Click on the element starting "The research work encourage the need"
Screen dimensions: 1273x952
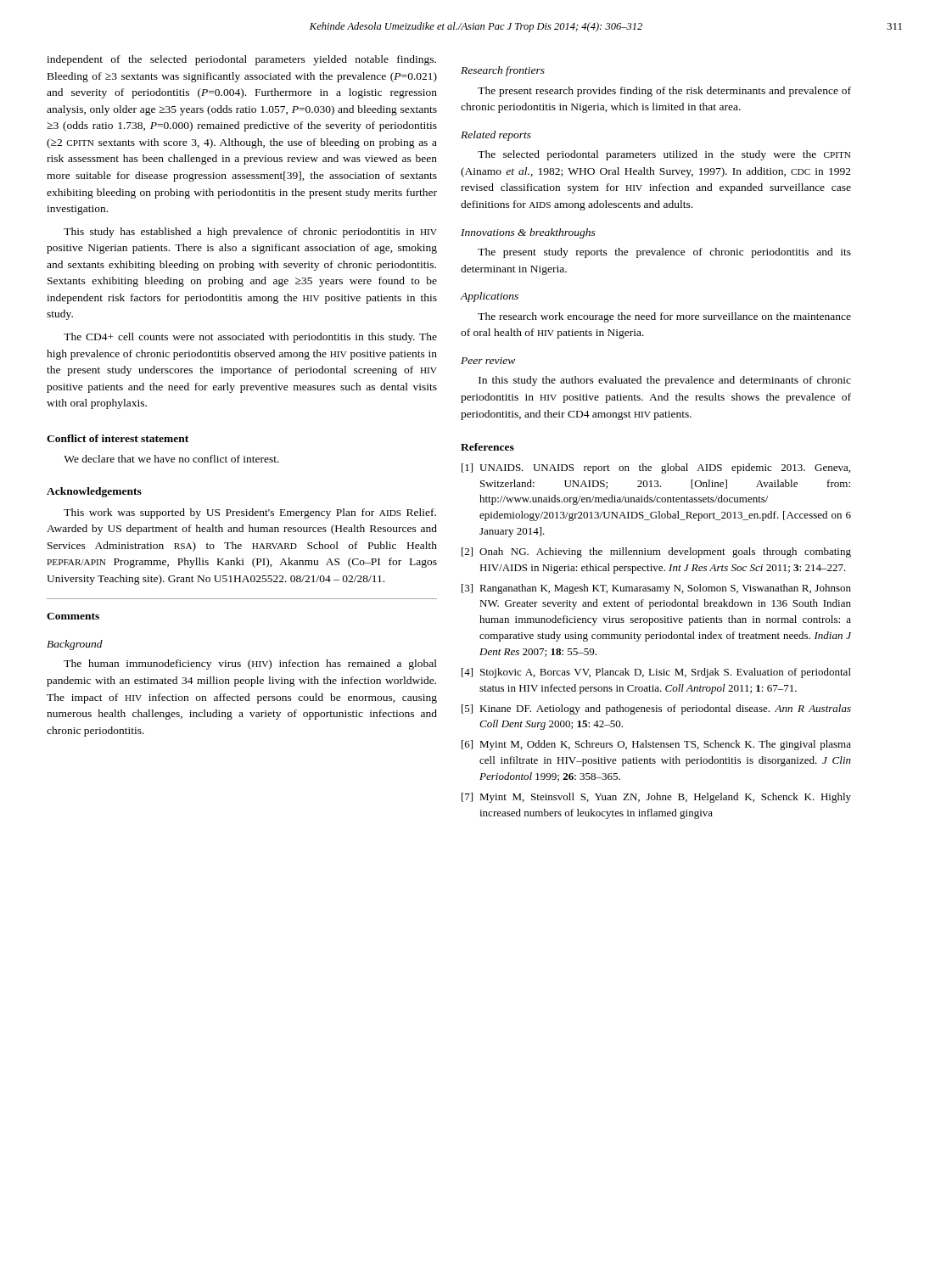tap(656, 324)
